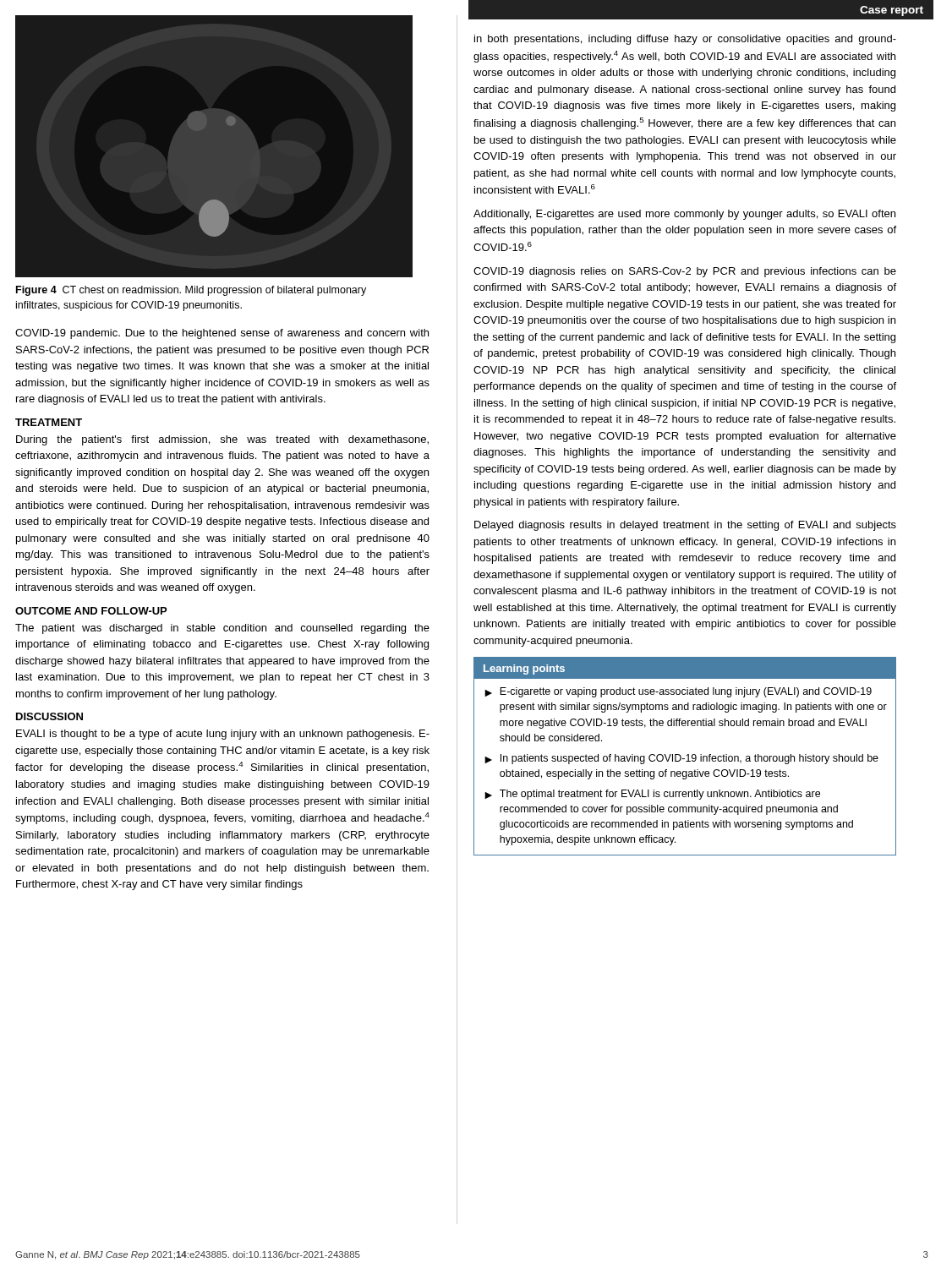Click the caption that begins "Figure 4 CT chest on readmission."
952x1268 pixels.
(x=191, y=298)
